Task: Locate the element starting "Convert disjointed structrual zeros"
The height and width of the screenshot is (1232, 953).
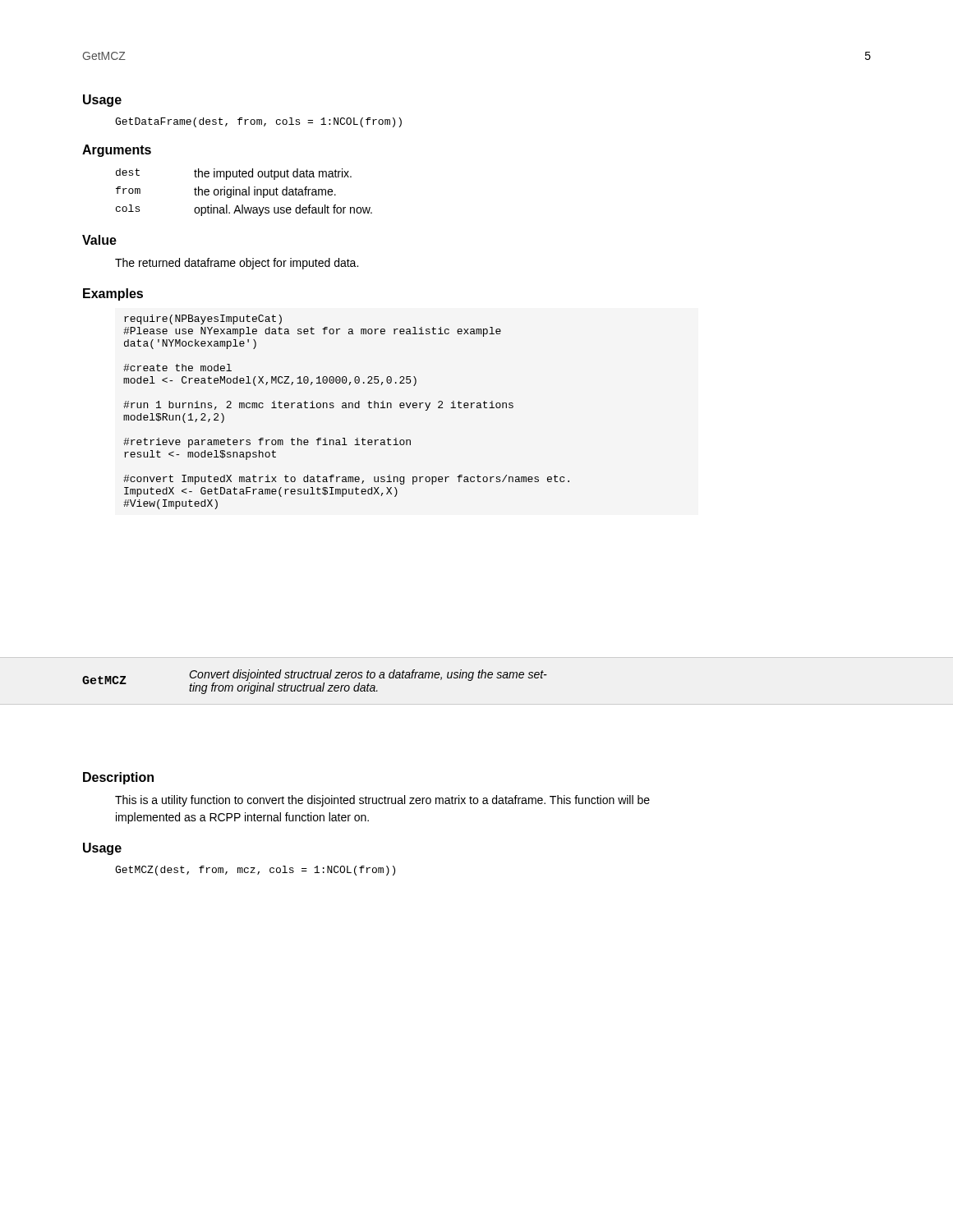Action: [x=368, y=681]
